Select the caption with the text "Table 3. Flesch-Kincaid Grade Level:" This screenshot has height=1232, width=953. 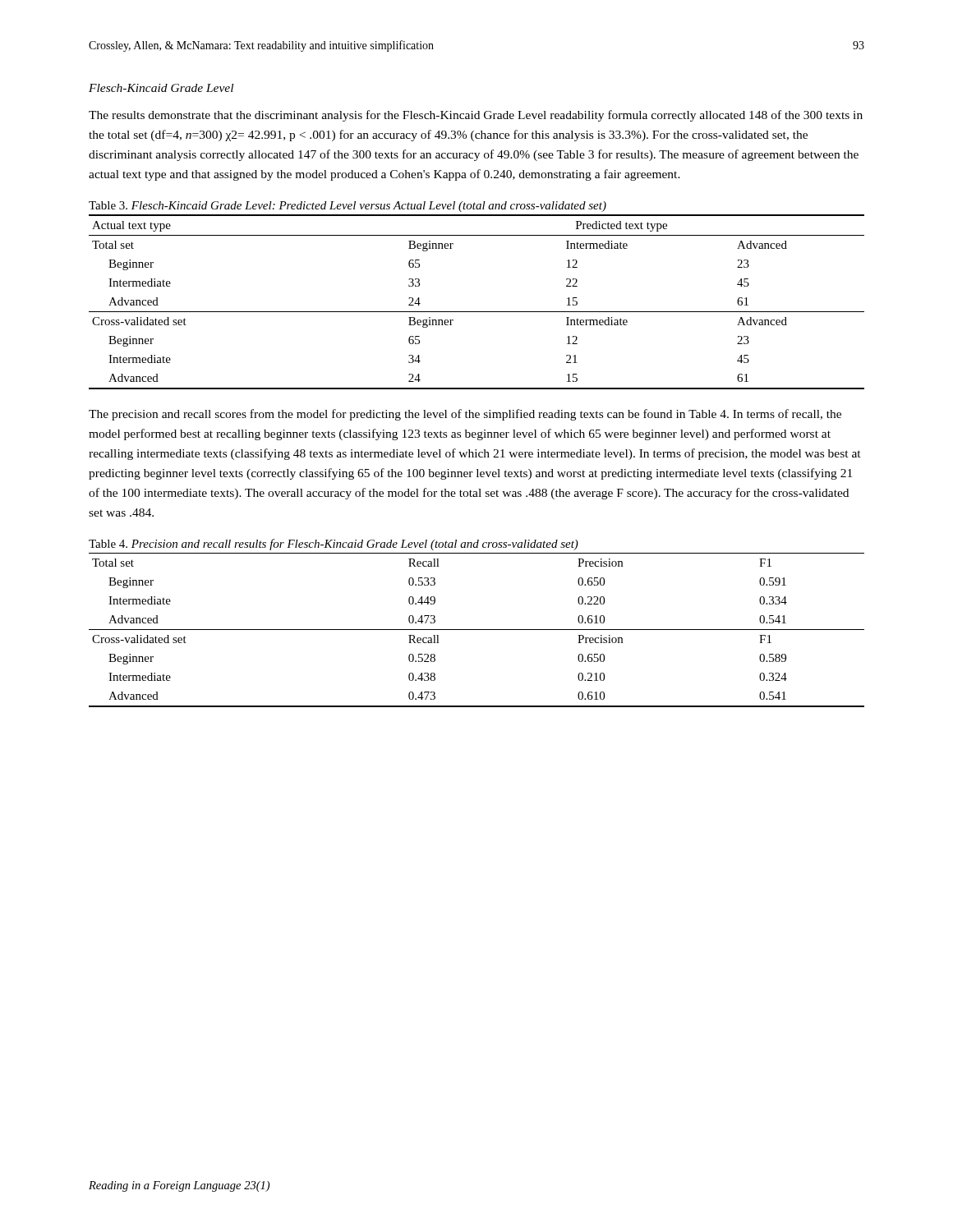click(347, 205)
